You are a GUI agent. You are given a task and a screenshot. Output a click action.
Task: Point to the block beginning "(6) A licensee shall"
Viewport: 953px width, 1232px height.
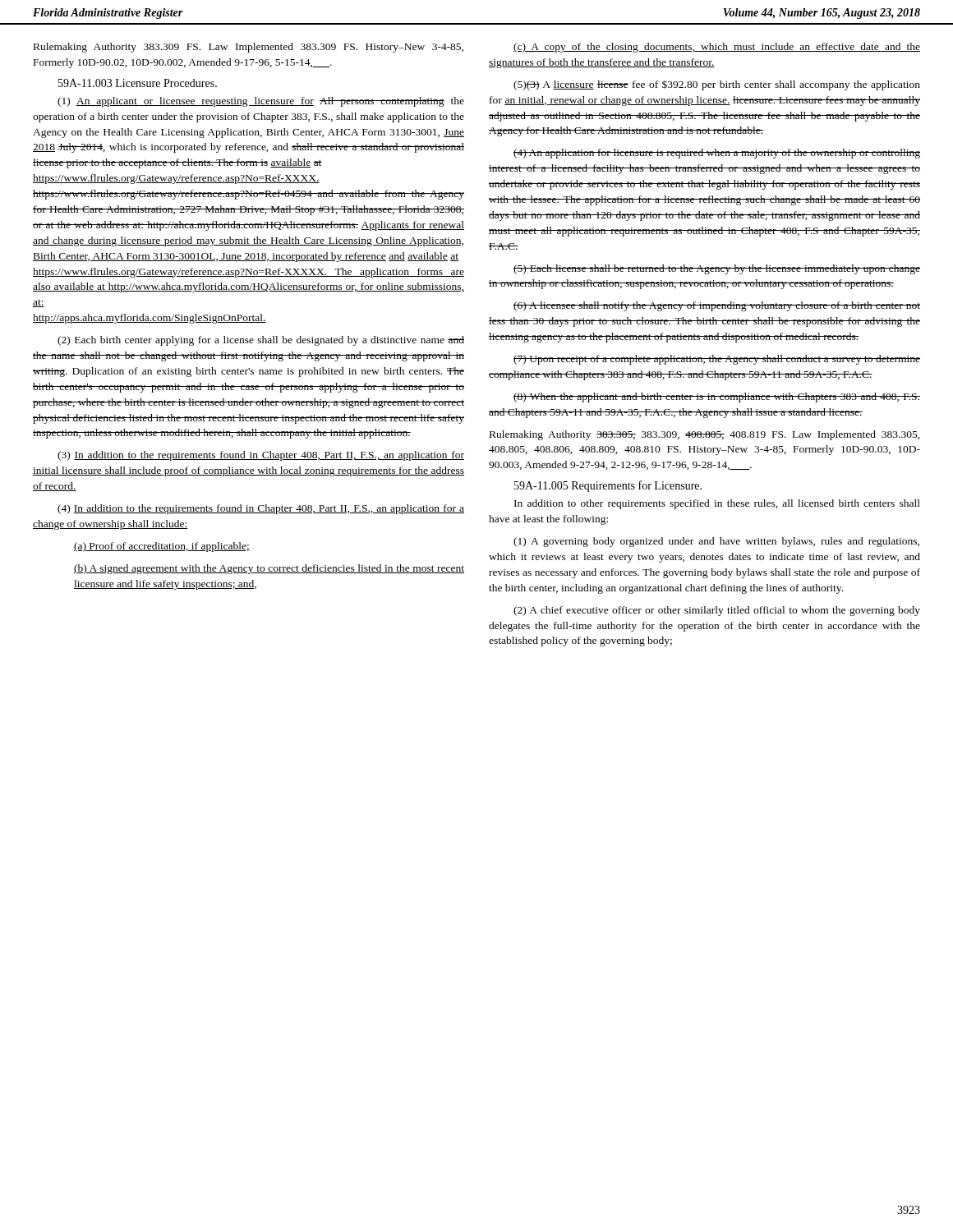[x=704, y=321]
